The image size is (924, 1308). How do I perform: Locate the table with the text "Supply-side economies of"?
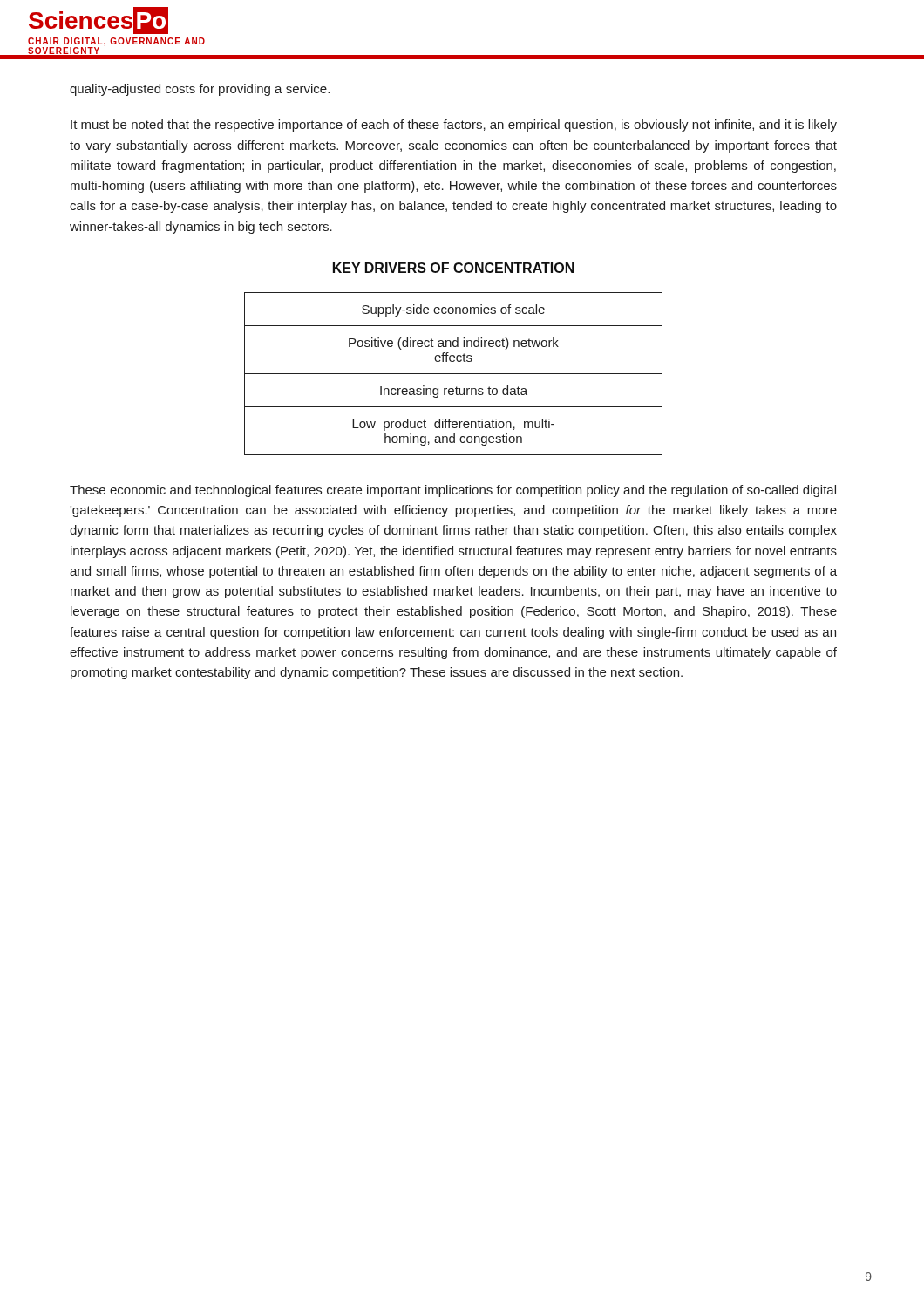pyautogui.click(x=453, y=373)
